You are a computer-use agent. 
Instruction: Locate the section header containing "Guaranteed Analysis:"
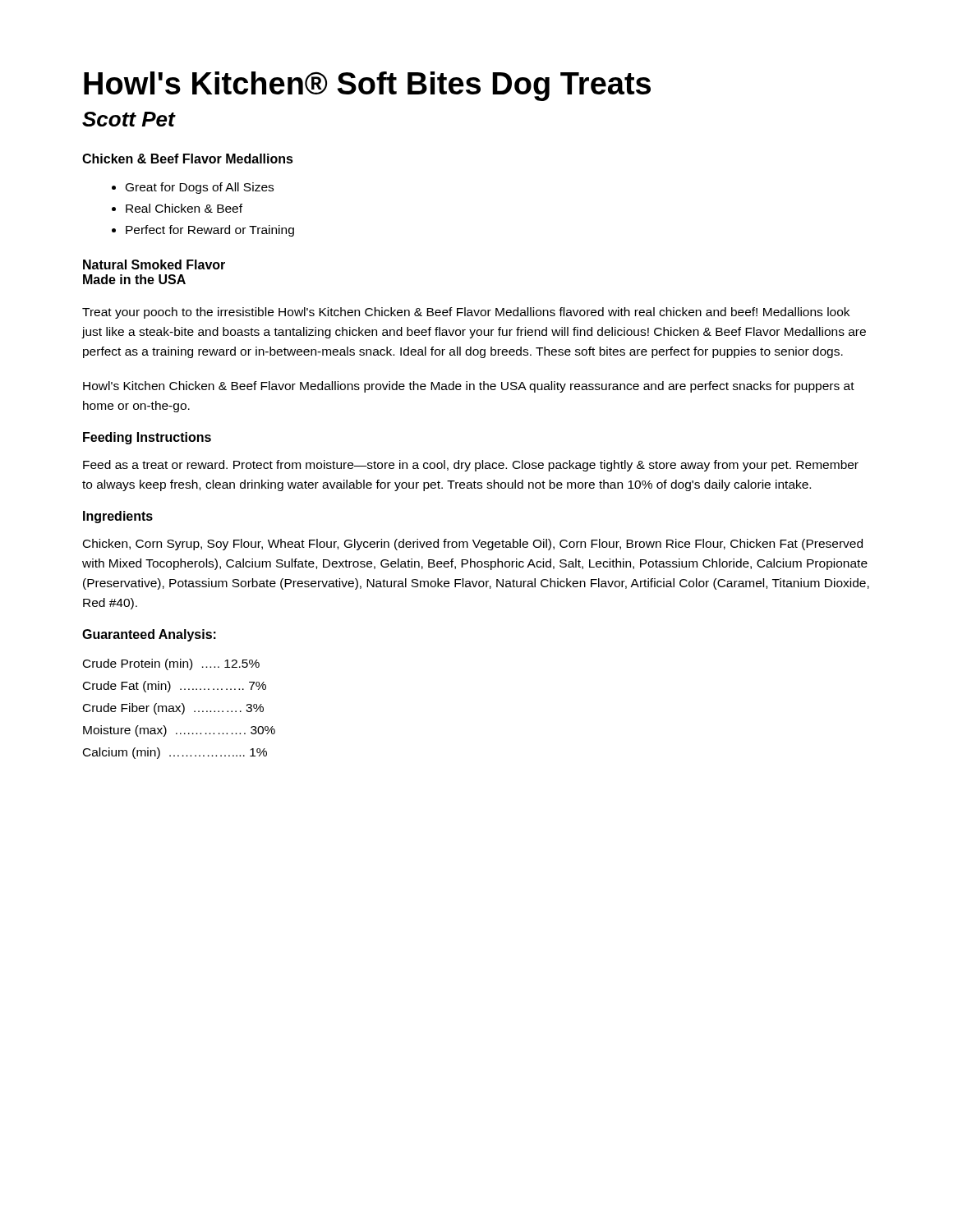(149, 635)
